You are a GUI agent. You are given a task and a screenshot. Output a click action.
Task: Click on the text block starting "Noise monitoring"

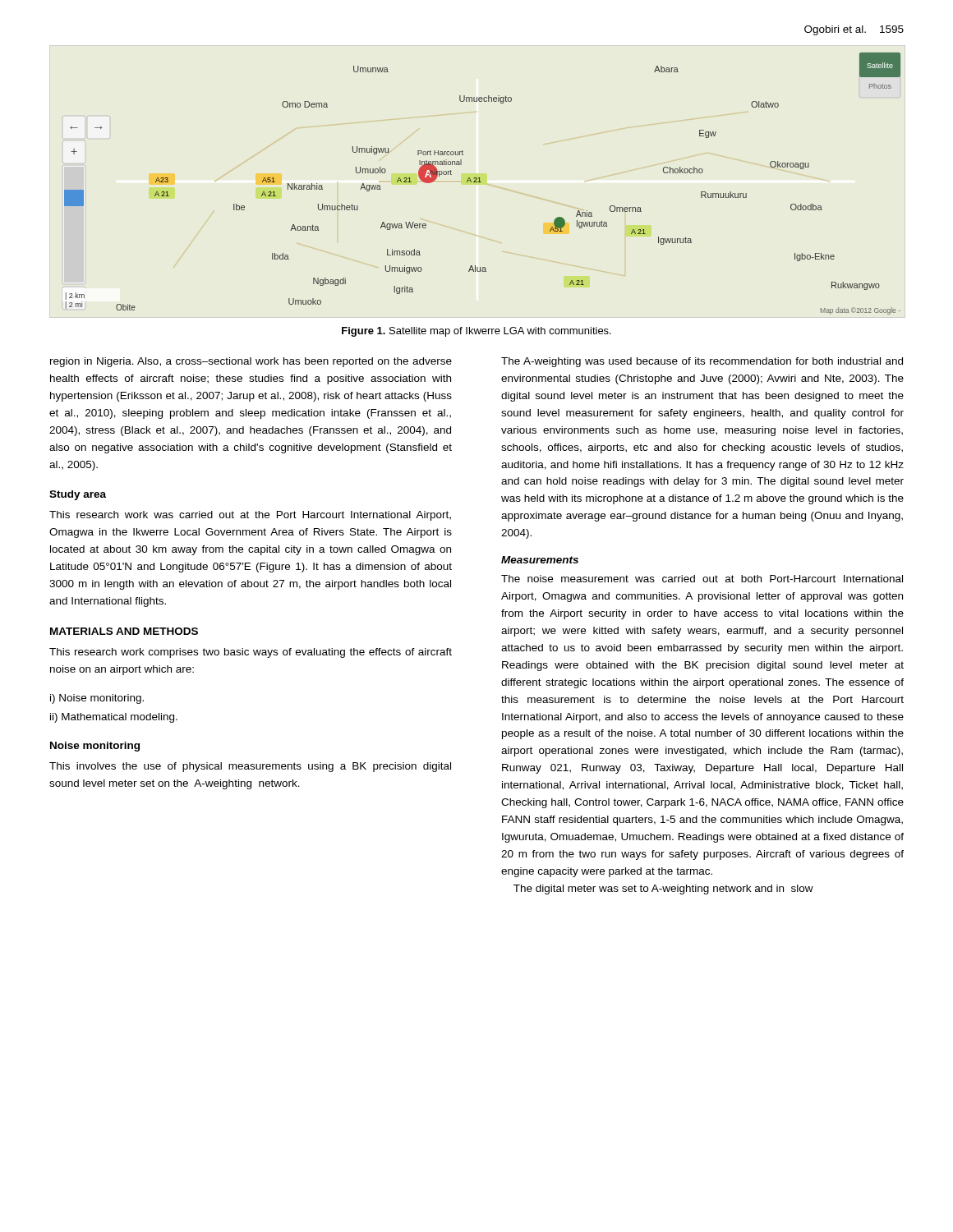95,745
